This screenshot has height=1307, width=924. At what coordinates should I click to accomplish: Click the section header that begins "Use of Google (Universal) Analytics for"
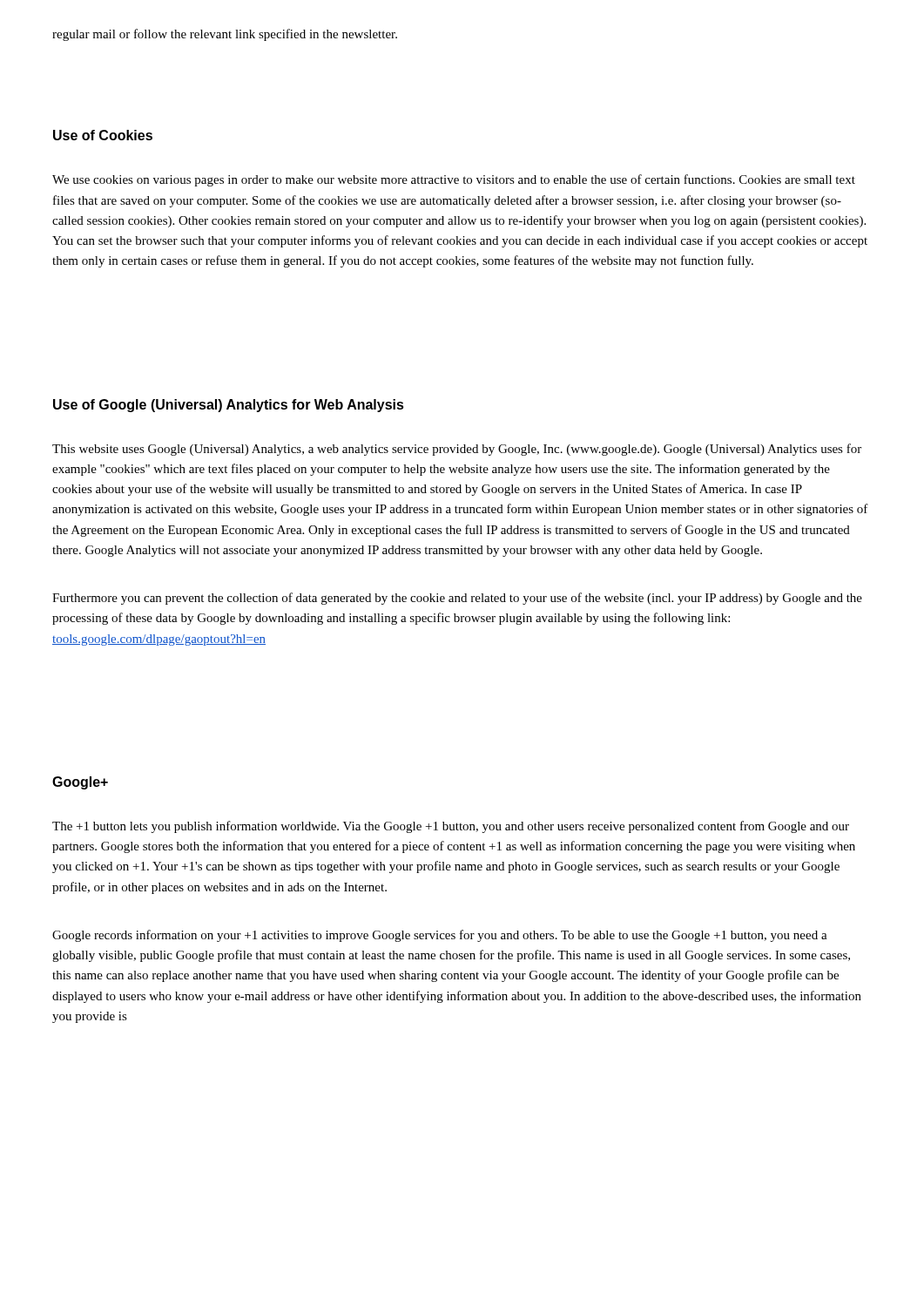click(228, 404)
